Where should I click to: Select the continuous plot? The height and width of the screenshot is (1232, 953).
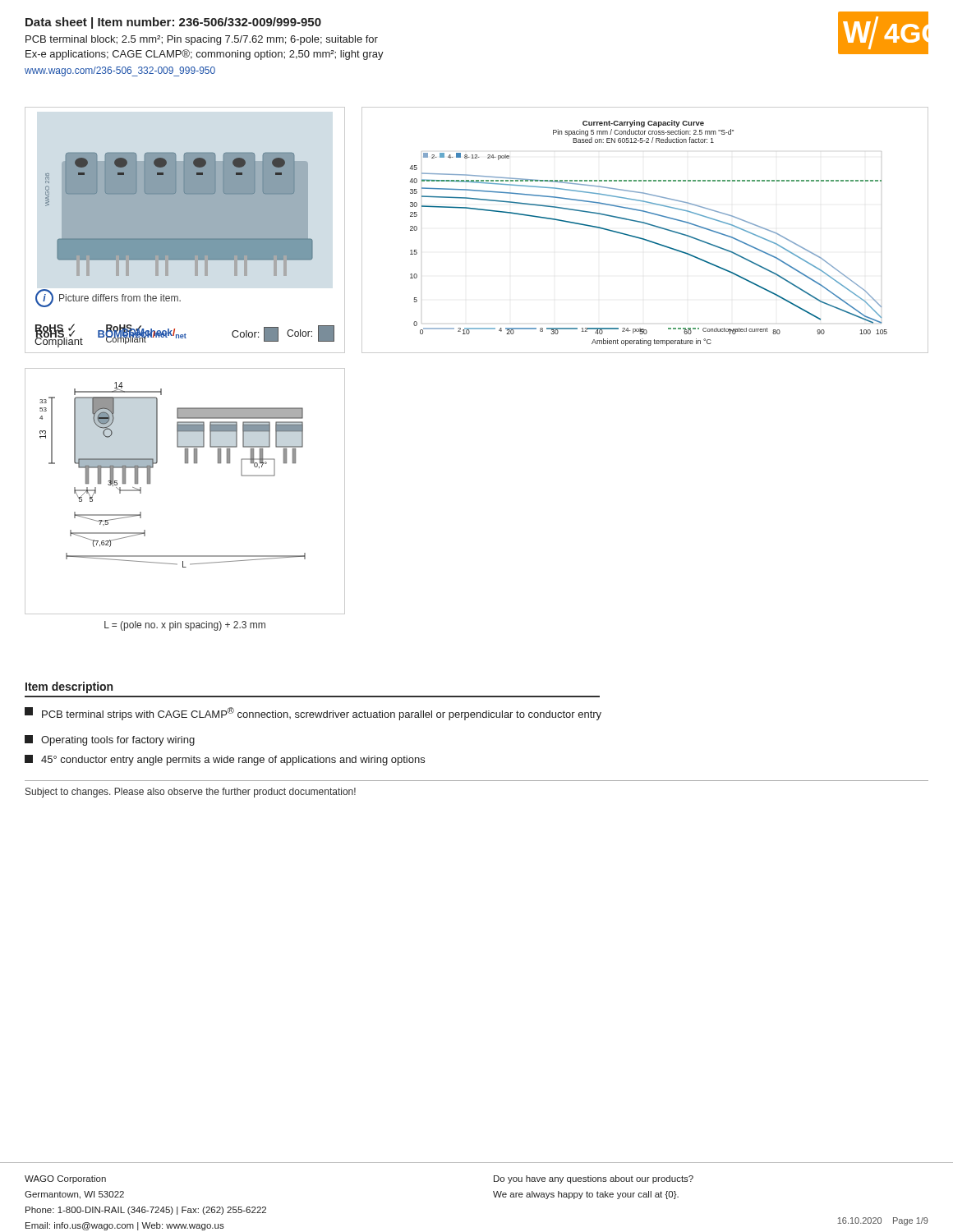(645, 230)
